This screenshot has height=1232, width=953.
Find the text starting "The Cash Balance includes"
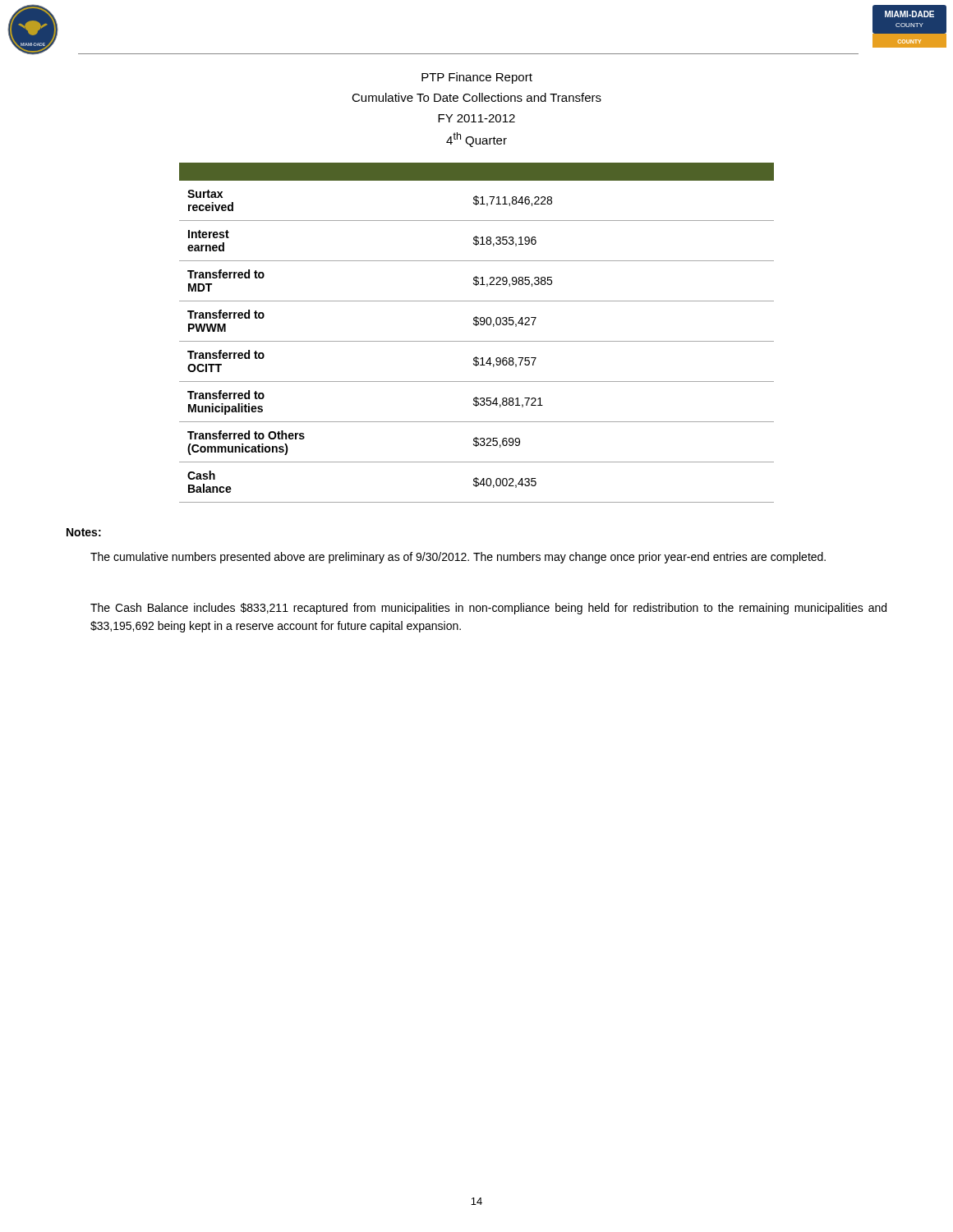(x=489, y=617)
